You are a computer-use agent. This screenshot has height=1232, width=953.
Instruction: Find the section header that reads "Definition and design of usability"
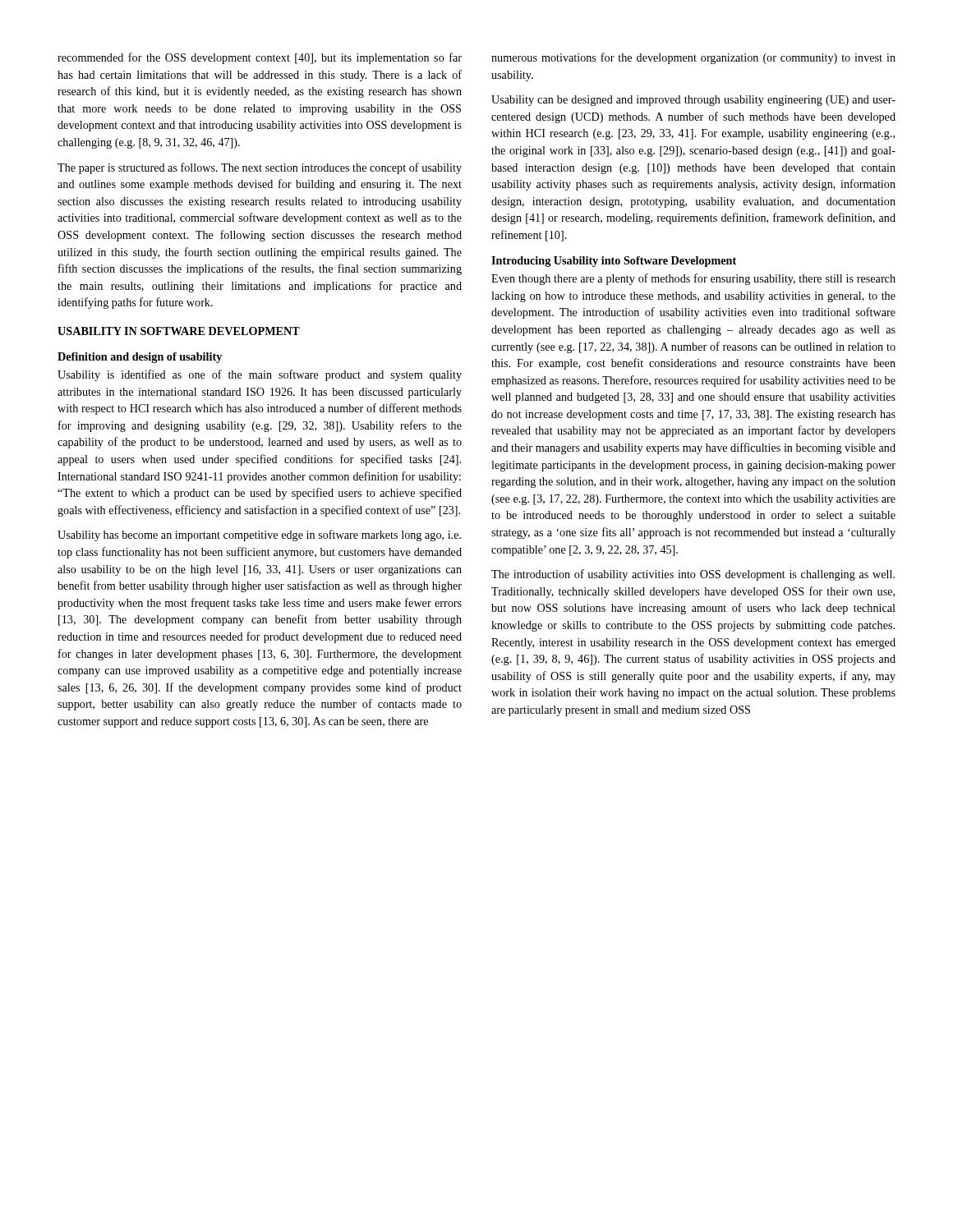(140, 356)
